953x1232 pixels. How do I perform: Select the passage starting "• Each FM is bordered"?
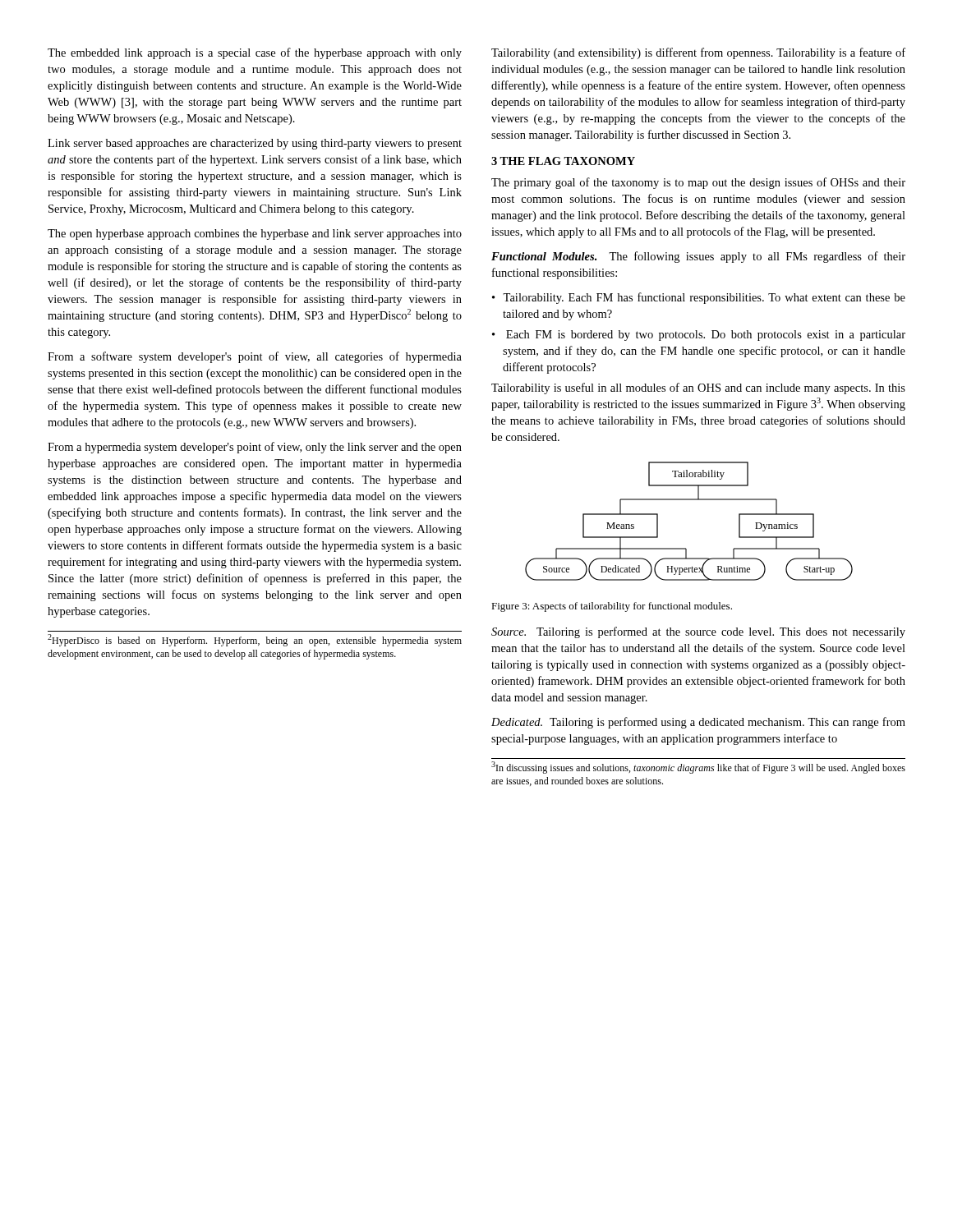[698, 351]
